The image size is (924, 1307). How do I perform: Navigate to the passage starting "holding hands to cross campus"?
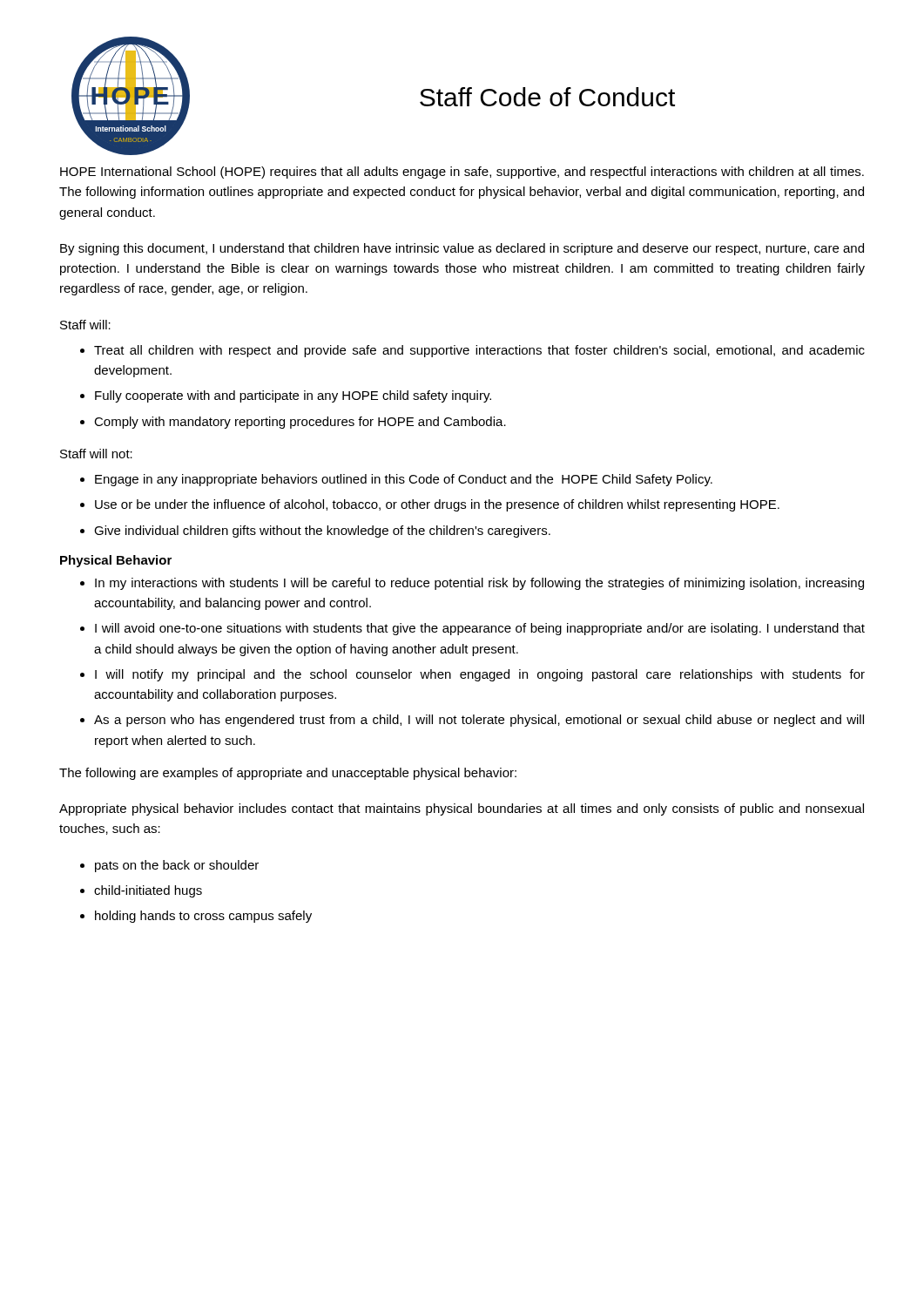click(203, 915)
